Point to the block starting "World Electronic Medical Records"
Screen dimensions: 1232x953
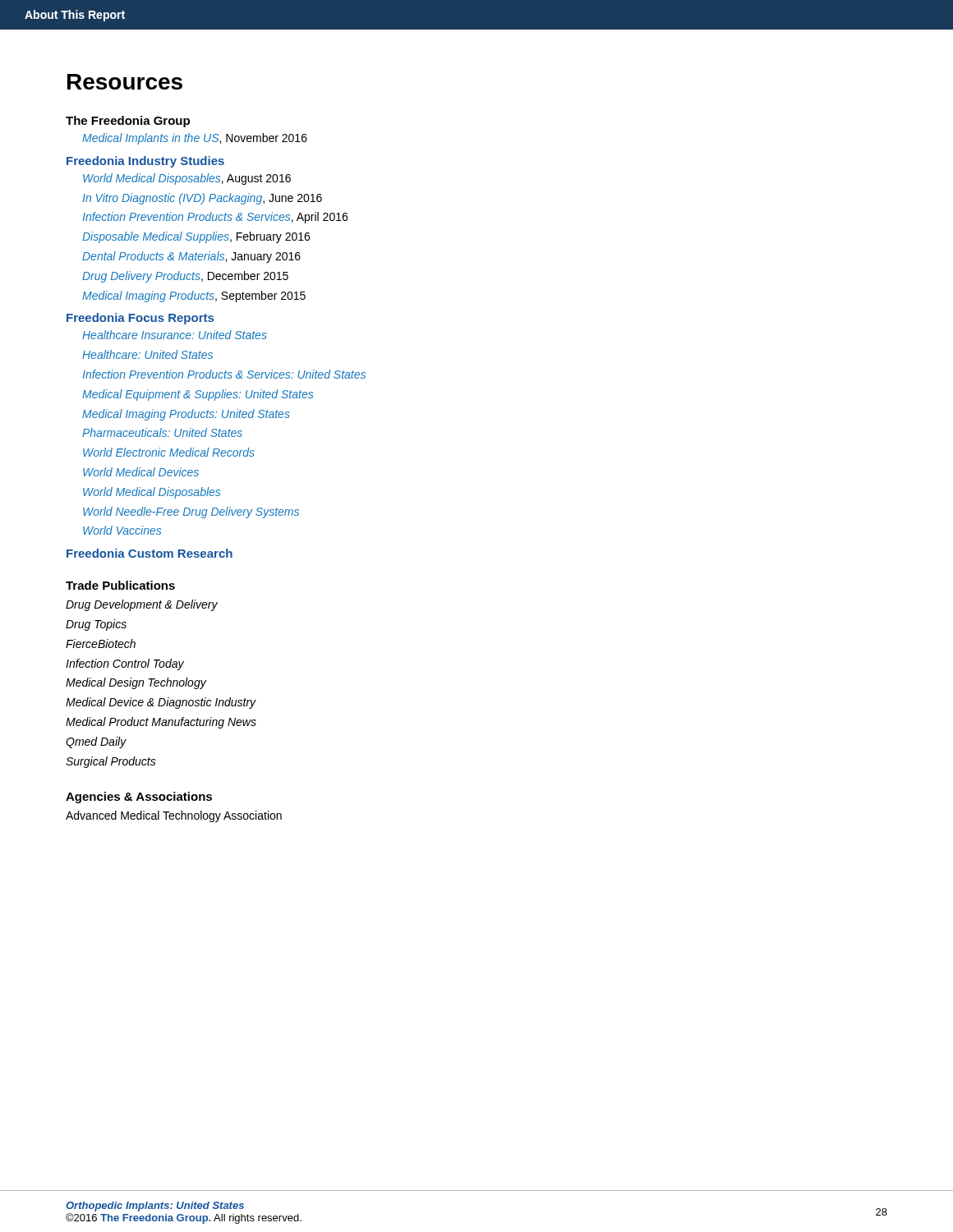(168, 453)
